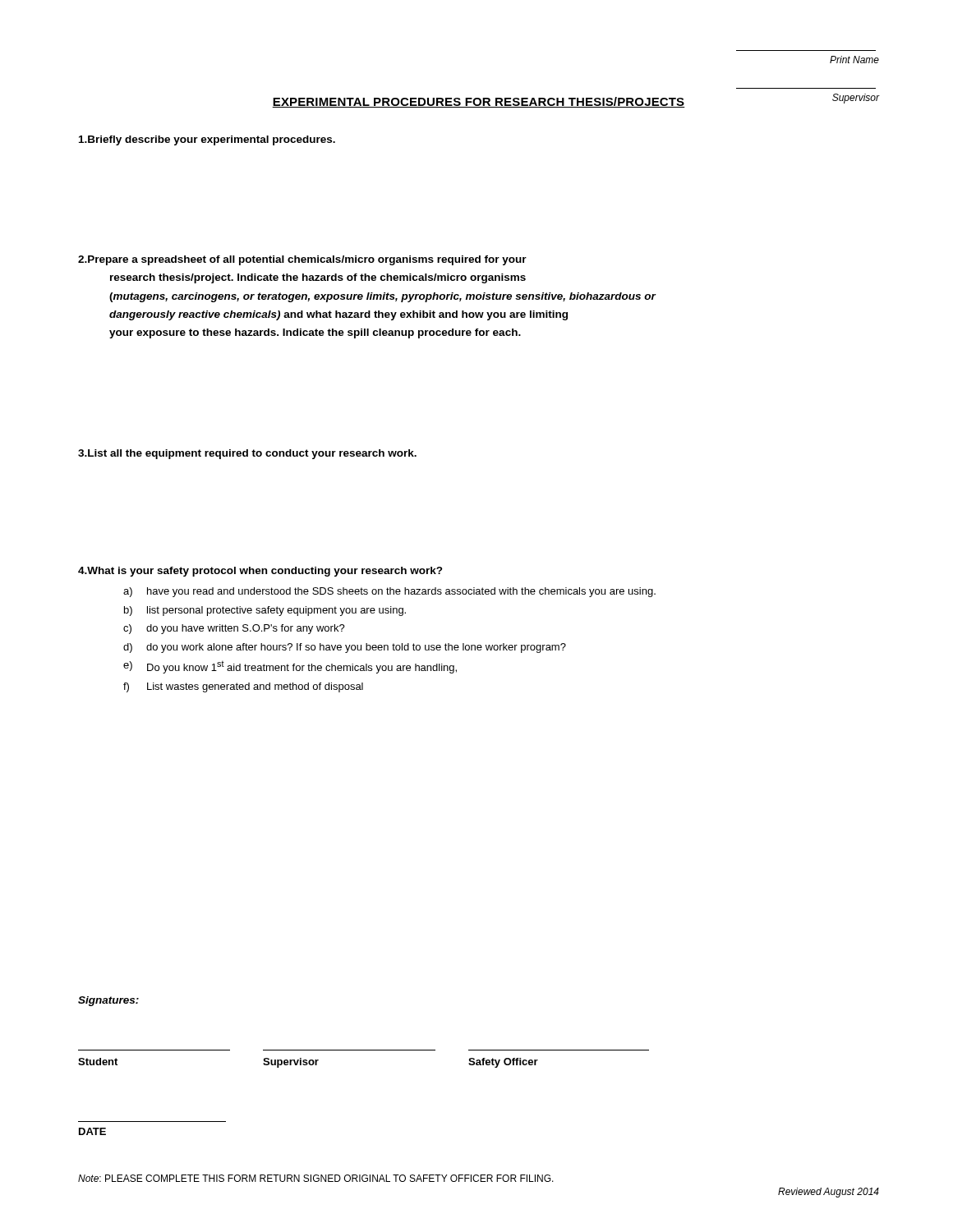
Task: Locate the block of text that opens with "Note: PLEASE COMPLETE THIS FORM RETURN SIGNED ORIGINAL"
Action: (x=316, y=1179)
